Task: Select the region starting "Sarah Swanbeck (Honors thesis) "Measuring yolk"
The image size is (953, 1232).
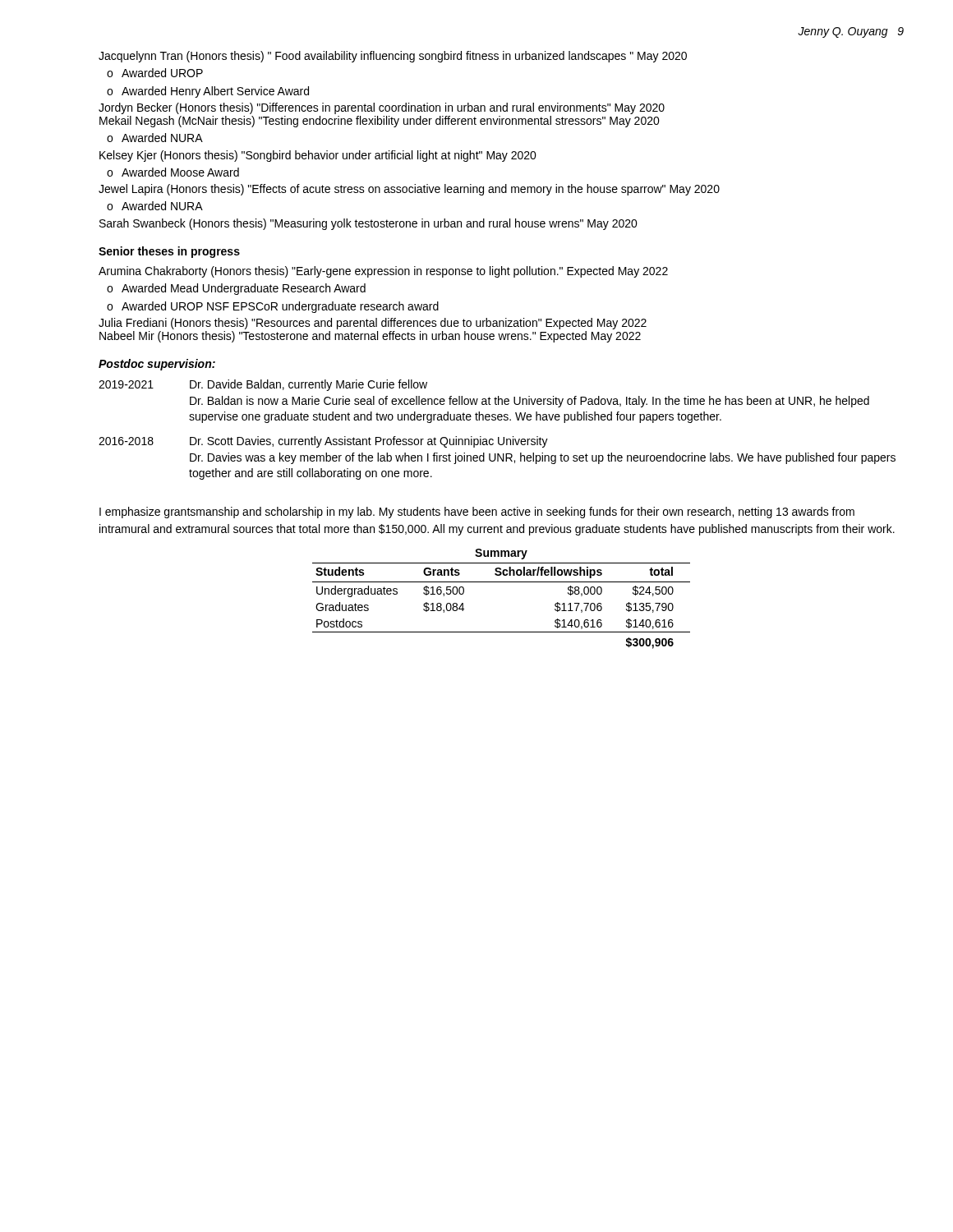Action: (x=501, y=223)
